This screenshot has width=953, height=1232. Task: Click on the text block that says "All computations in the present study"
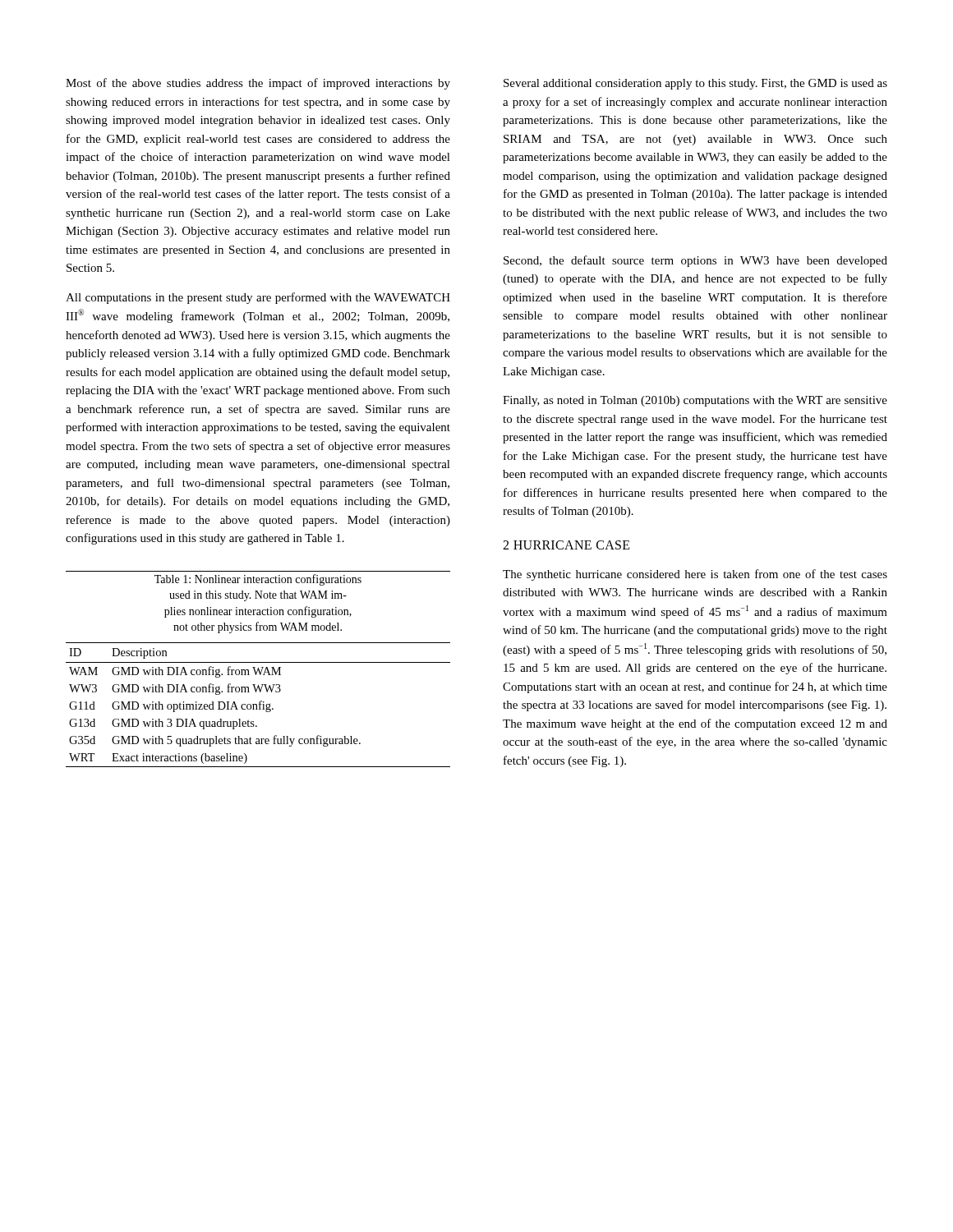click(258, 418)
